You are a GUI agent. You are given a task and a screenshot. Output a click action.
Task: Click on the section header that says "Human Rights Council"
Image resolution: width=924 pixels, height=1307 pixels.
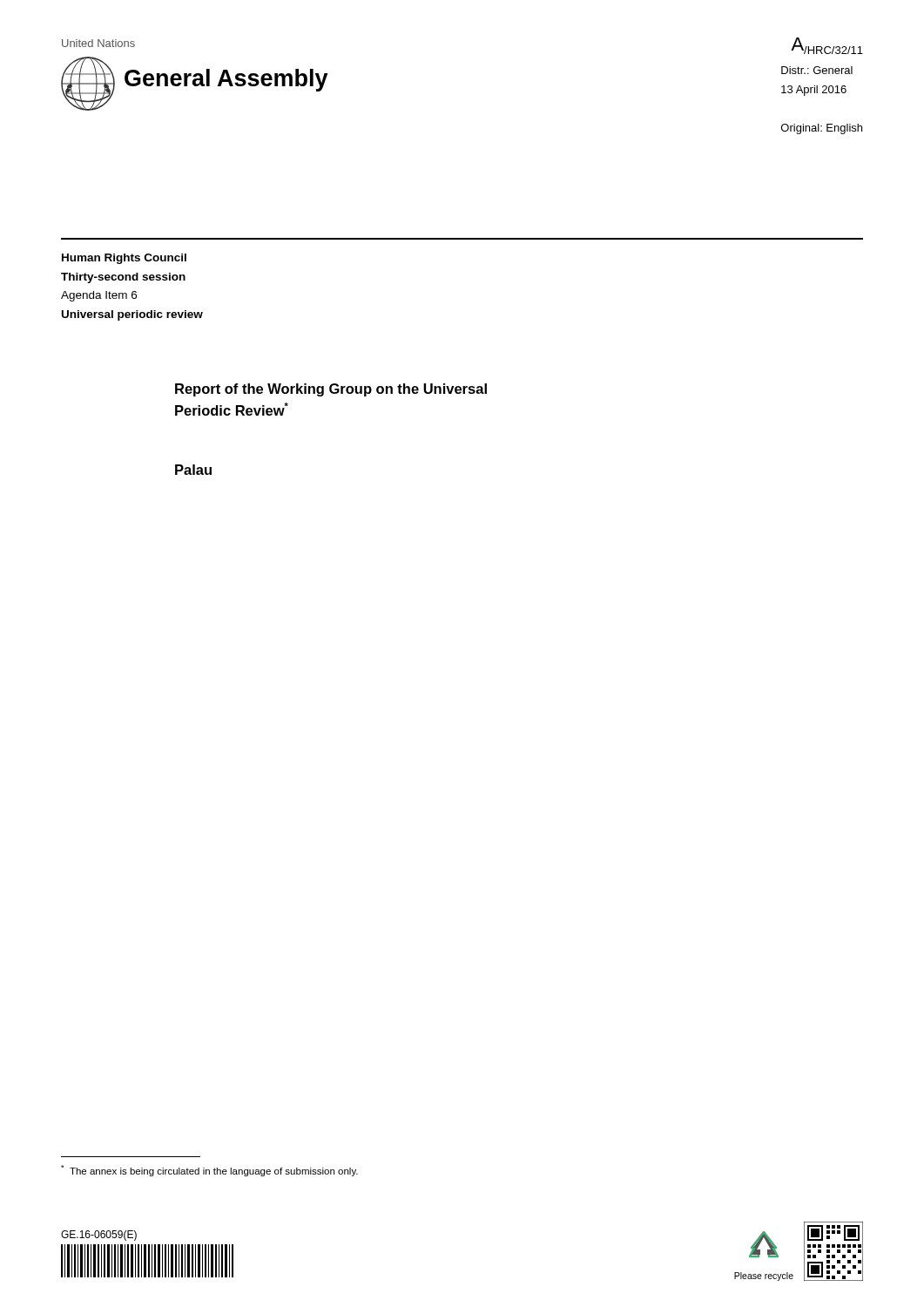[x=132, y=286]
